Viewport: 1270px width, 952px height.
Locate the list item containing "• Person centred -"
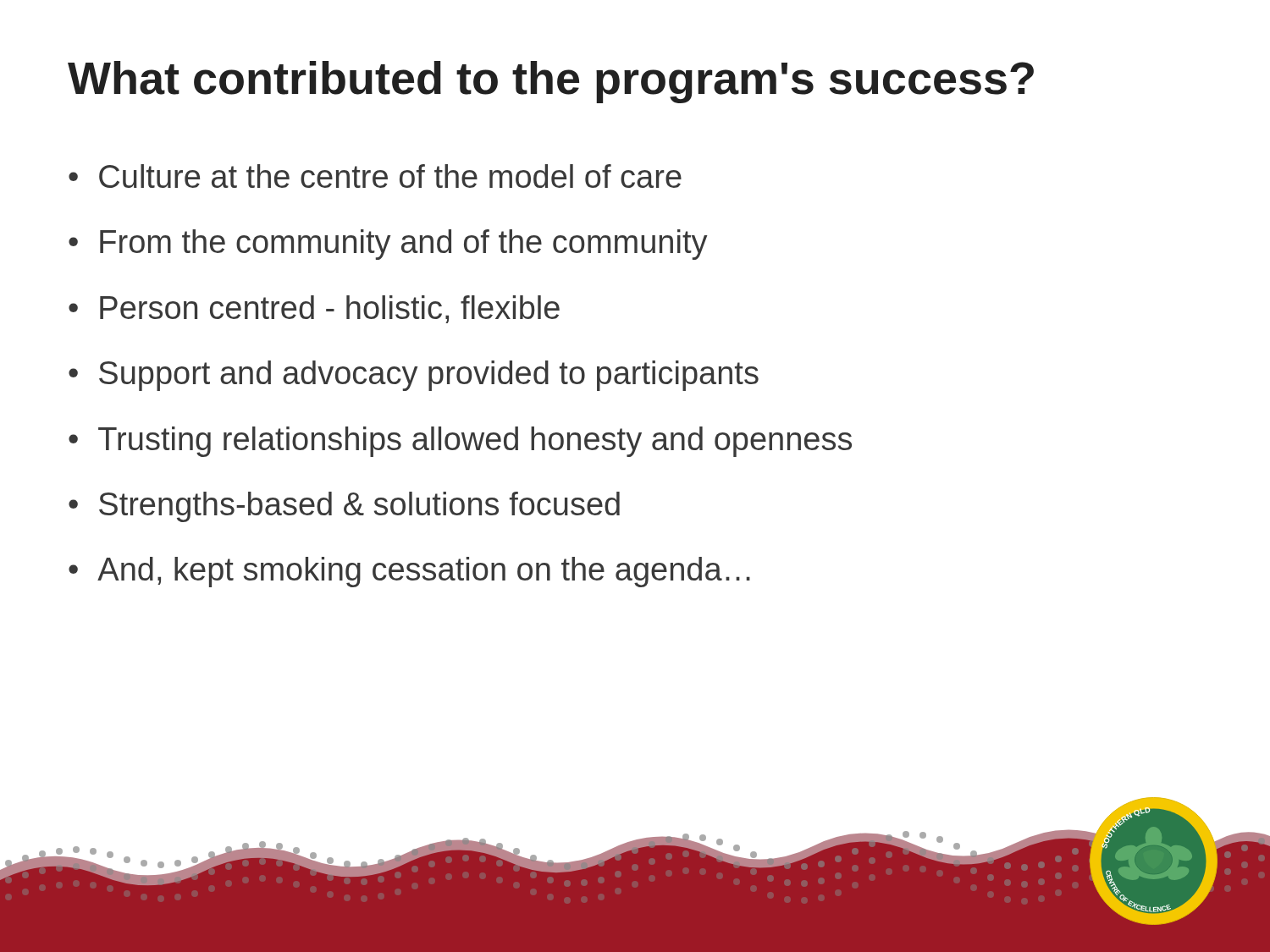coord(314,308)
